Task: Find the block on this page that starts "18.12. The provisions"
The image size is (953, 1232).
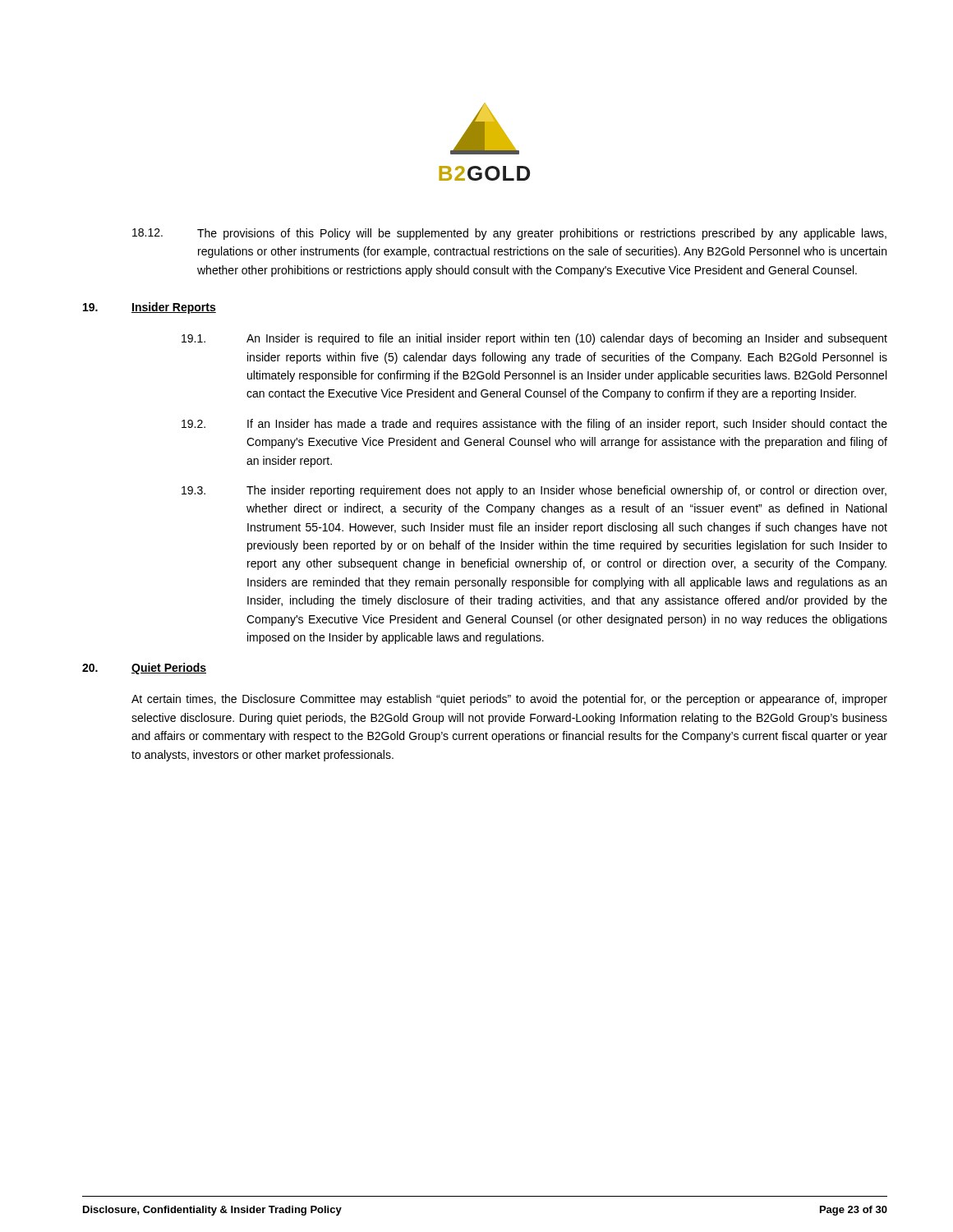Action: click(x=509, y=252)
